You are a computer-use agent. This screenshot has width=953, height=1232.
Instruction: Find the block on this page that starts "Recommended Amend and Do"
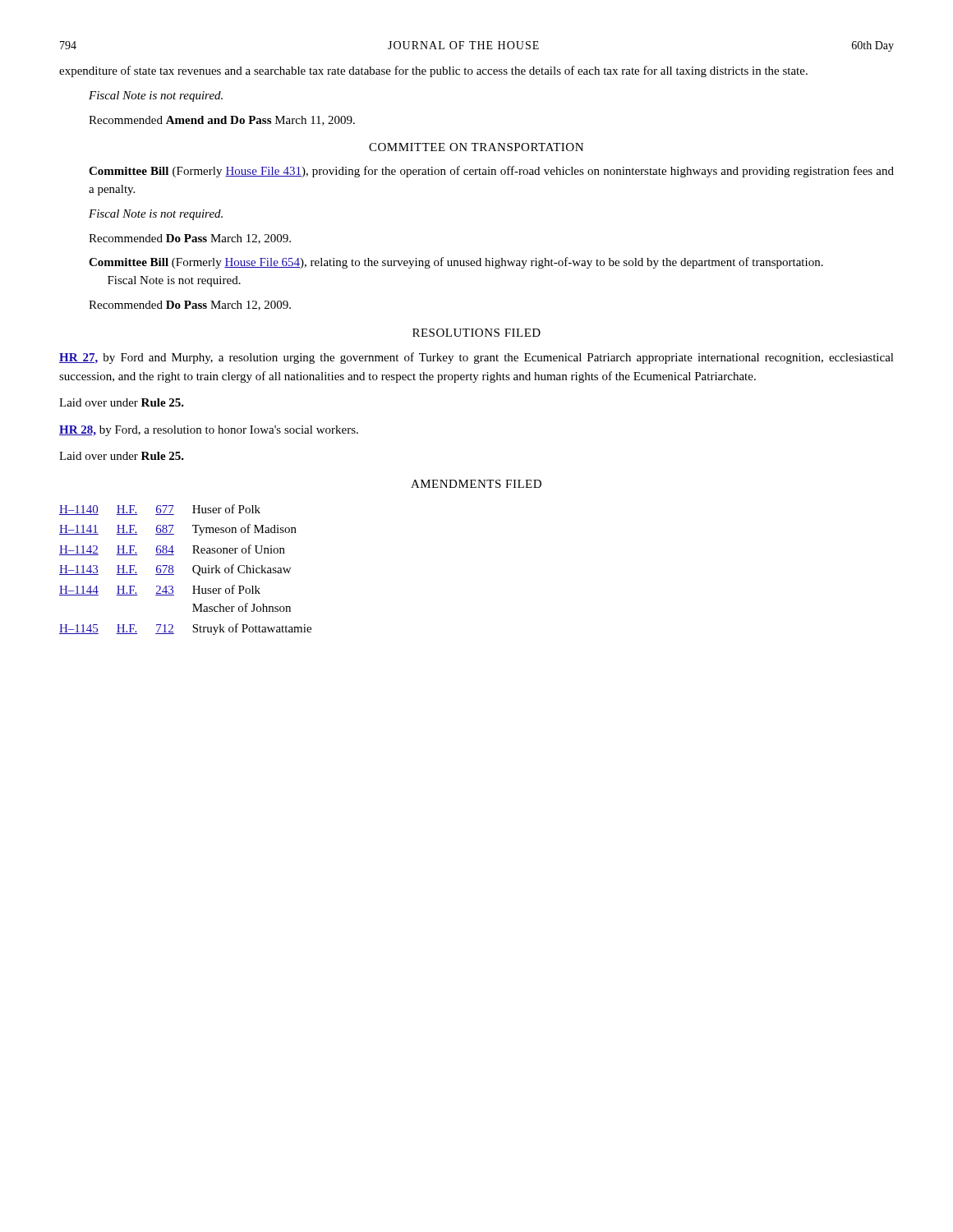tap(222, 120)
